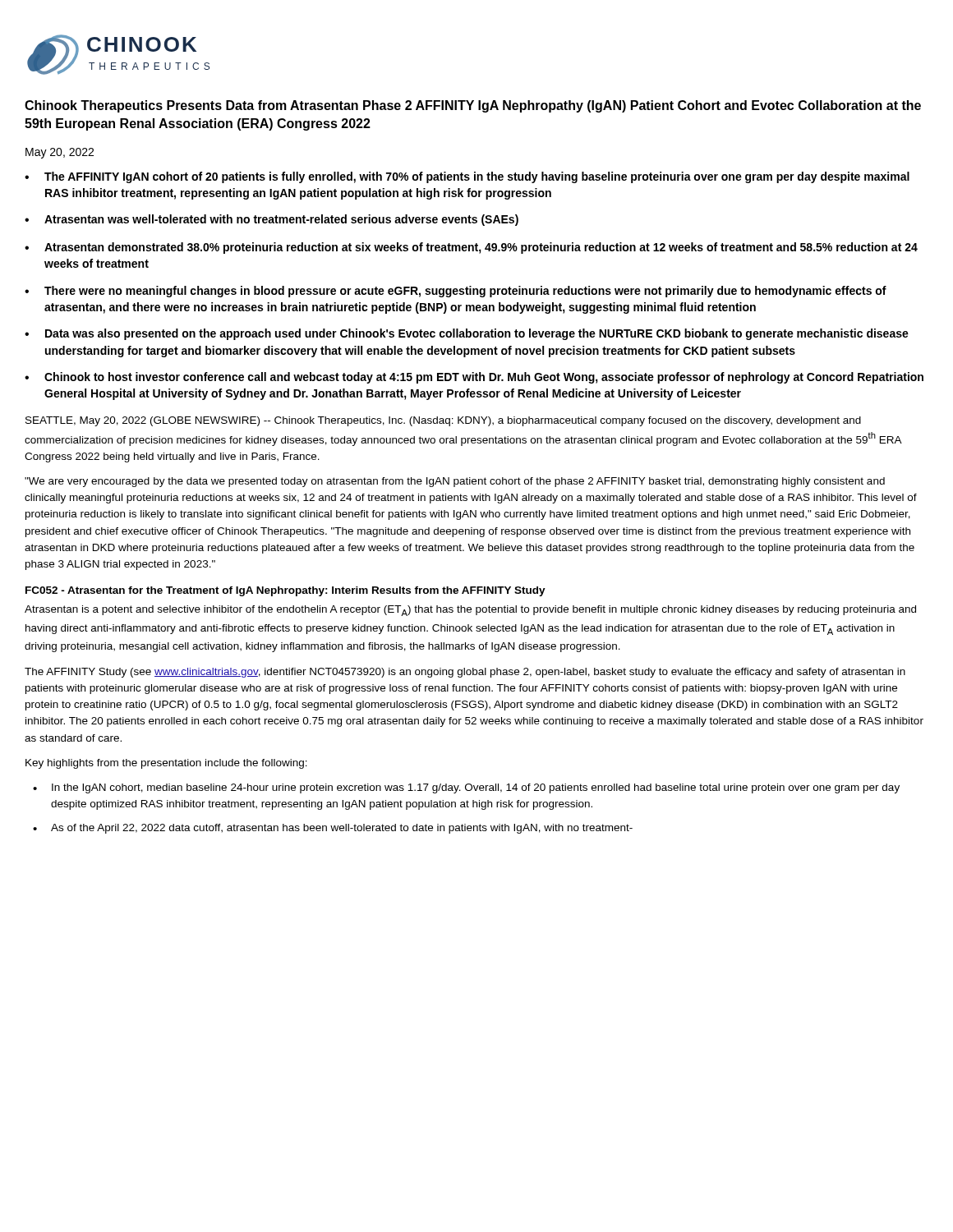953x1232 pixels.
Task: Find the text starting "FC052 - Atrasentan for the Treatment"
Action: 285,590
